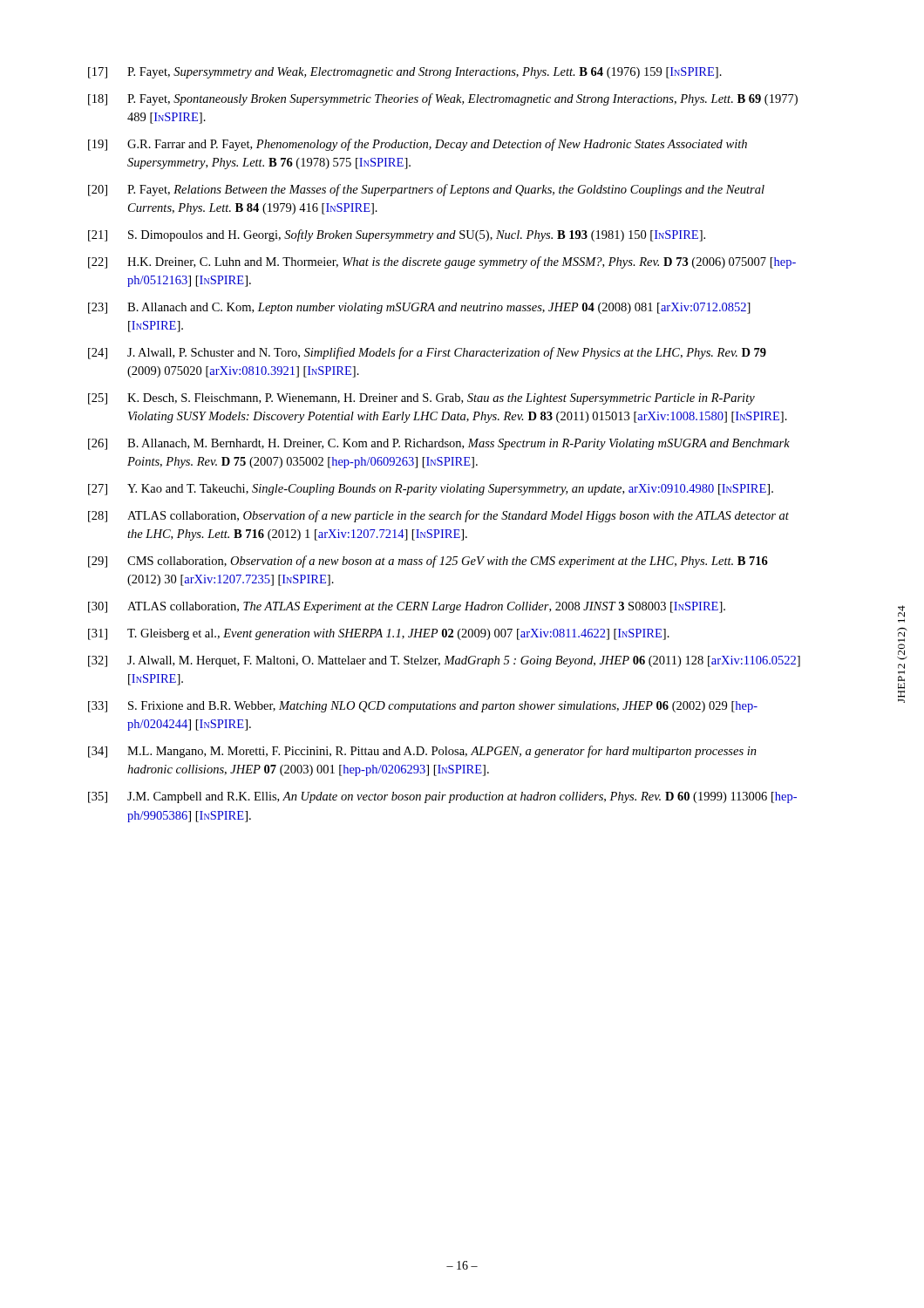Screen dimensions: 1308x924
Task: Find the list item that says "[25] K. Desch, S. Fleischmann, P. Wienemann, H."
Action: 445,407
